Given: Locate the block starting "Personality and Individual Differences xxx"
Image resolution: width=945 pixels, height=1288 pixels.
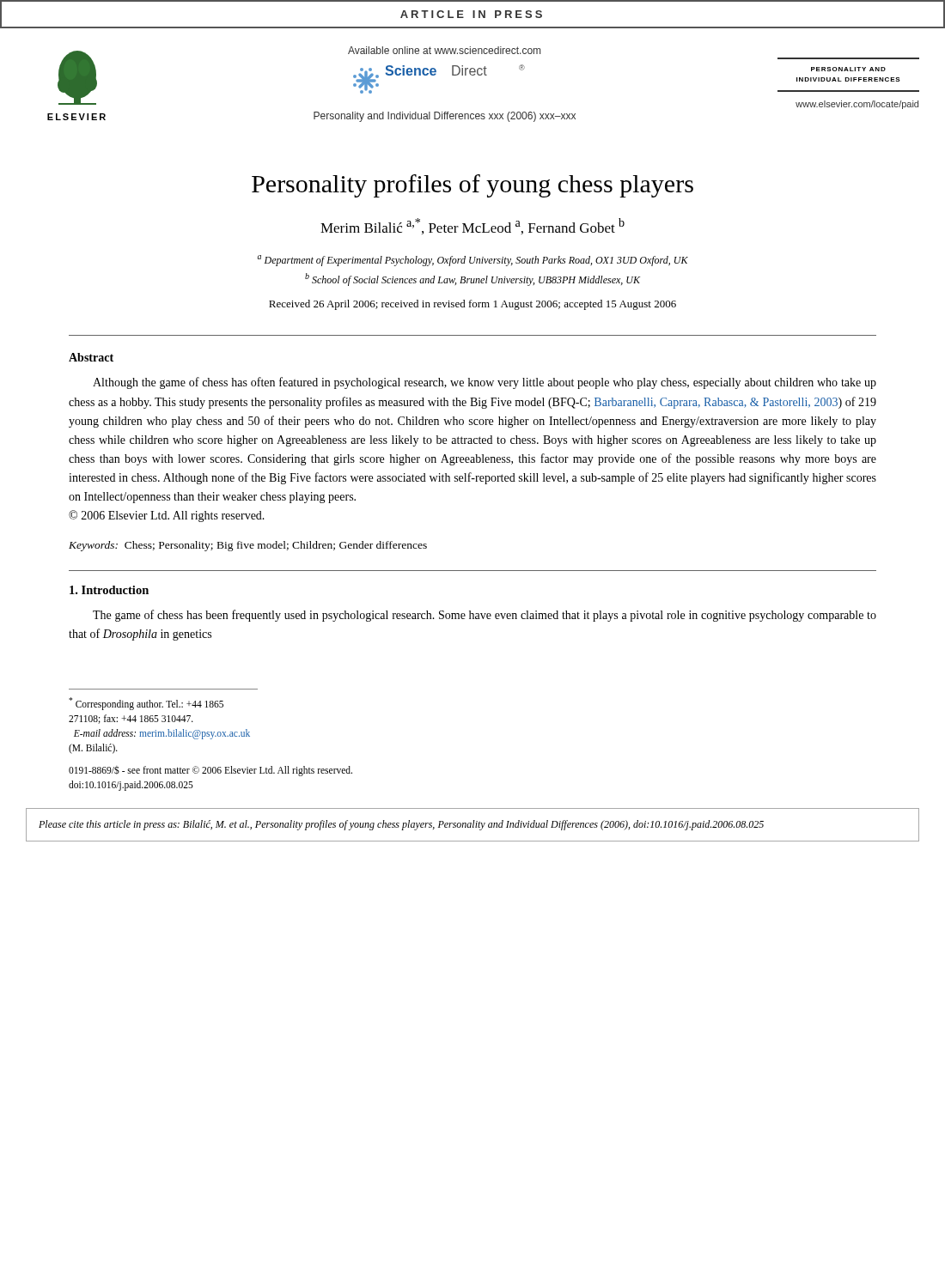Looking at the screenshot, I should 445,115.
